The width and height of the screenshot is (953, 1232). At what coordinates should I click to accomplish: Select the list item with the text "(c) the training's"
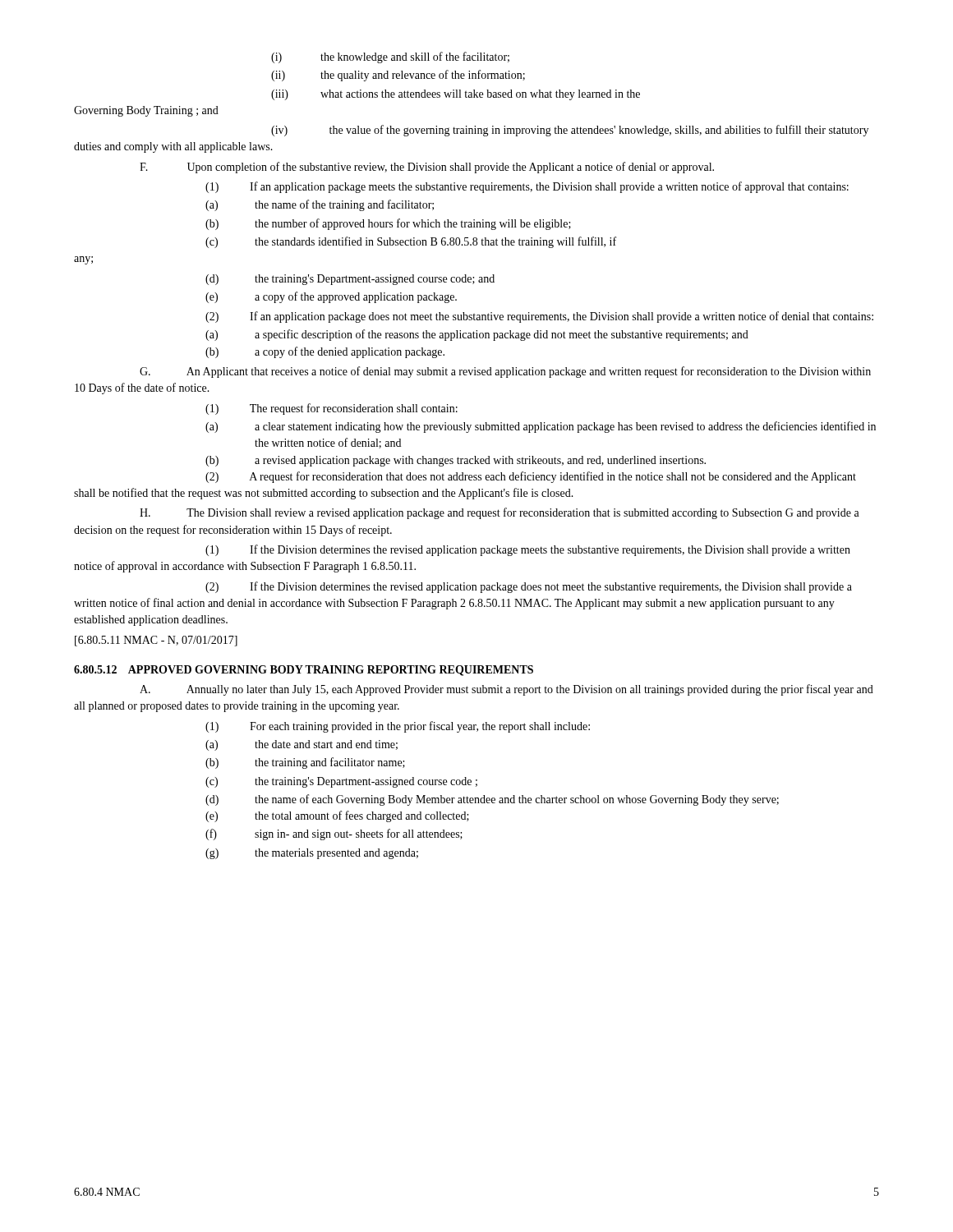click(341, 782)
